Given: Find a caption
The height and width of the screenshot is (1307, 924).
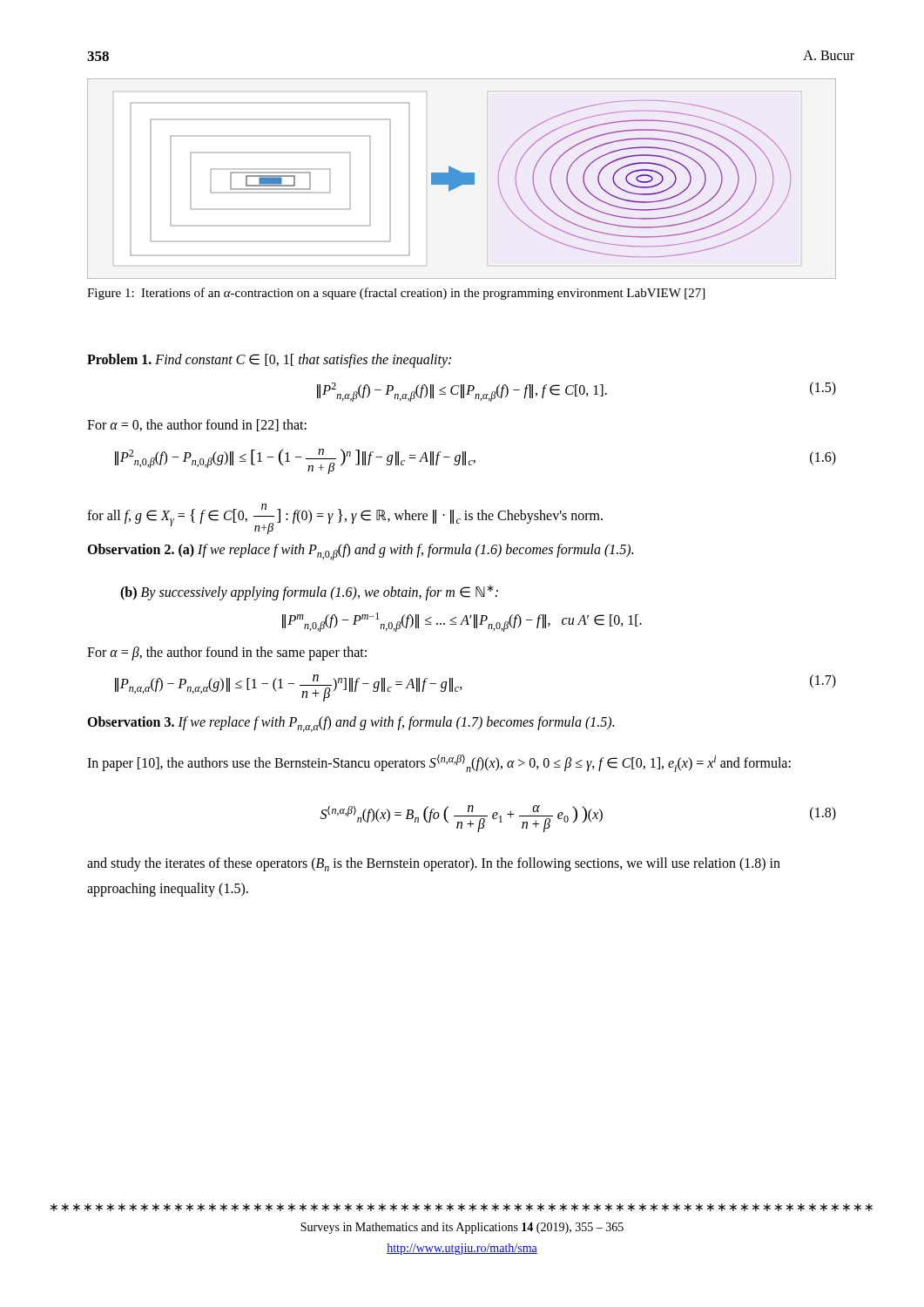Looking at the screenshot, I should 396,293.
